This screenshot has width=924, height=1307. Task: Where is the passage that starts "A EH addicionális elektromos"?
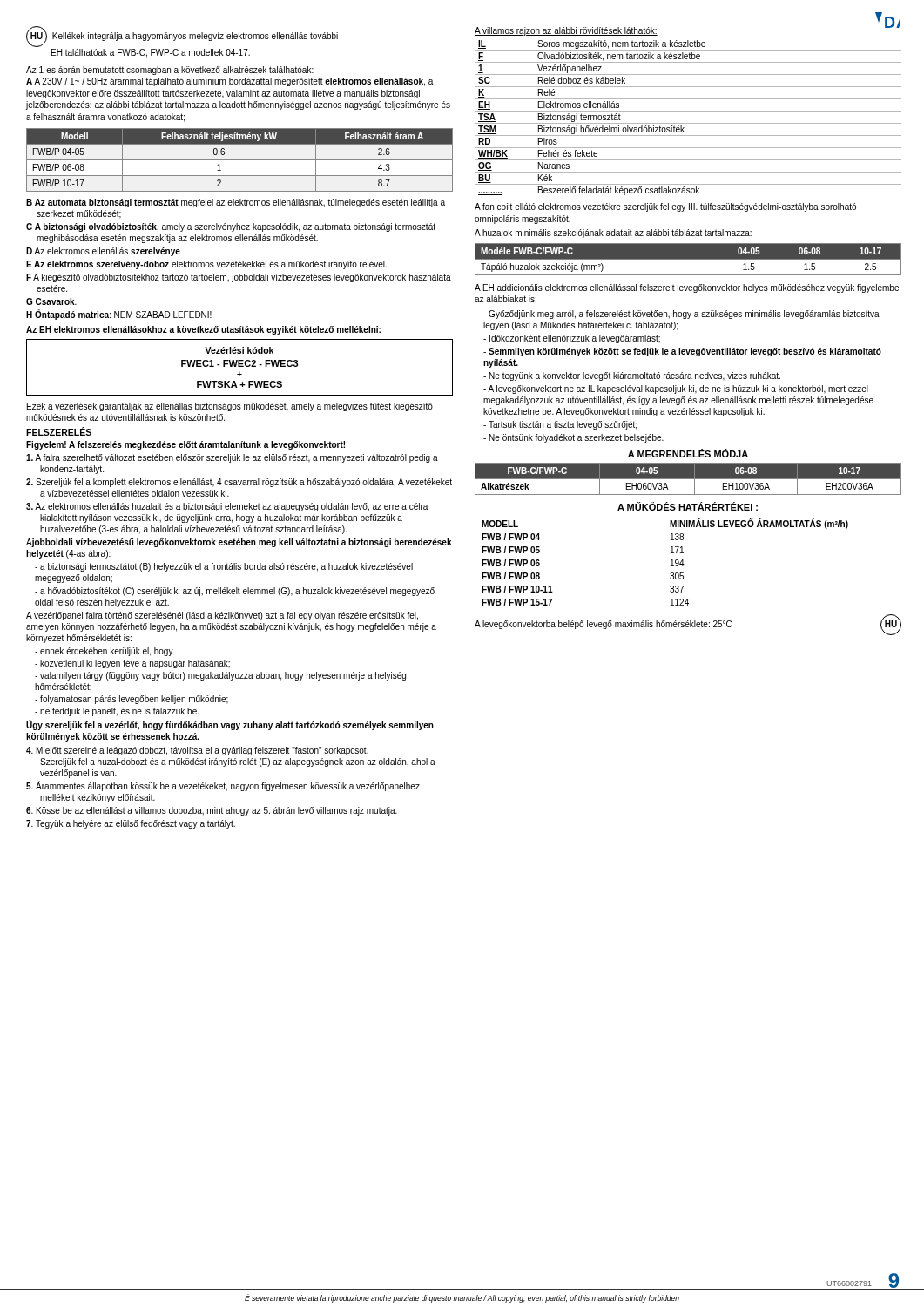coord(687,293)
